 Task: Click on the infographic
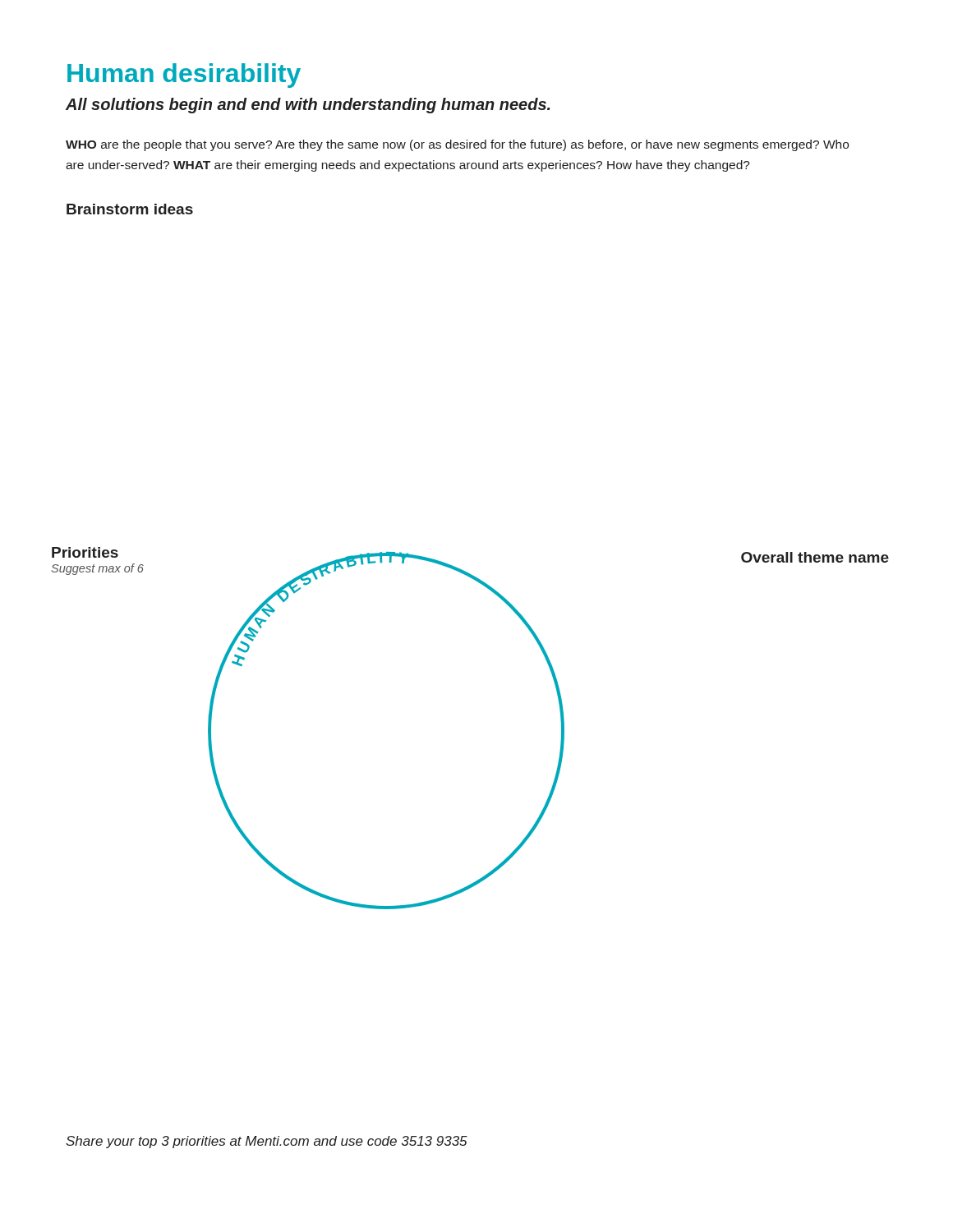pos(386,724)
